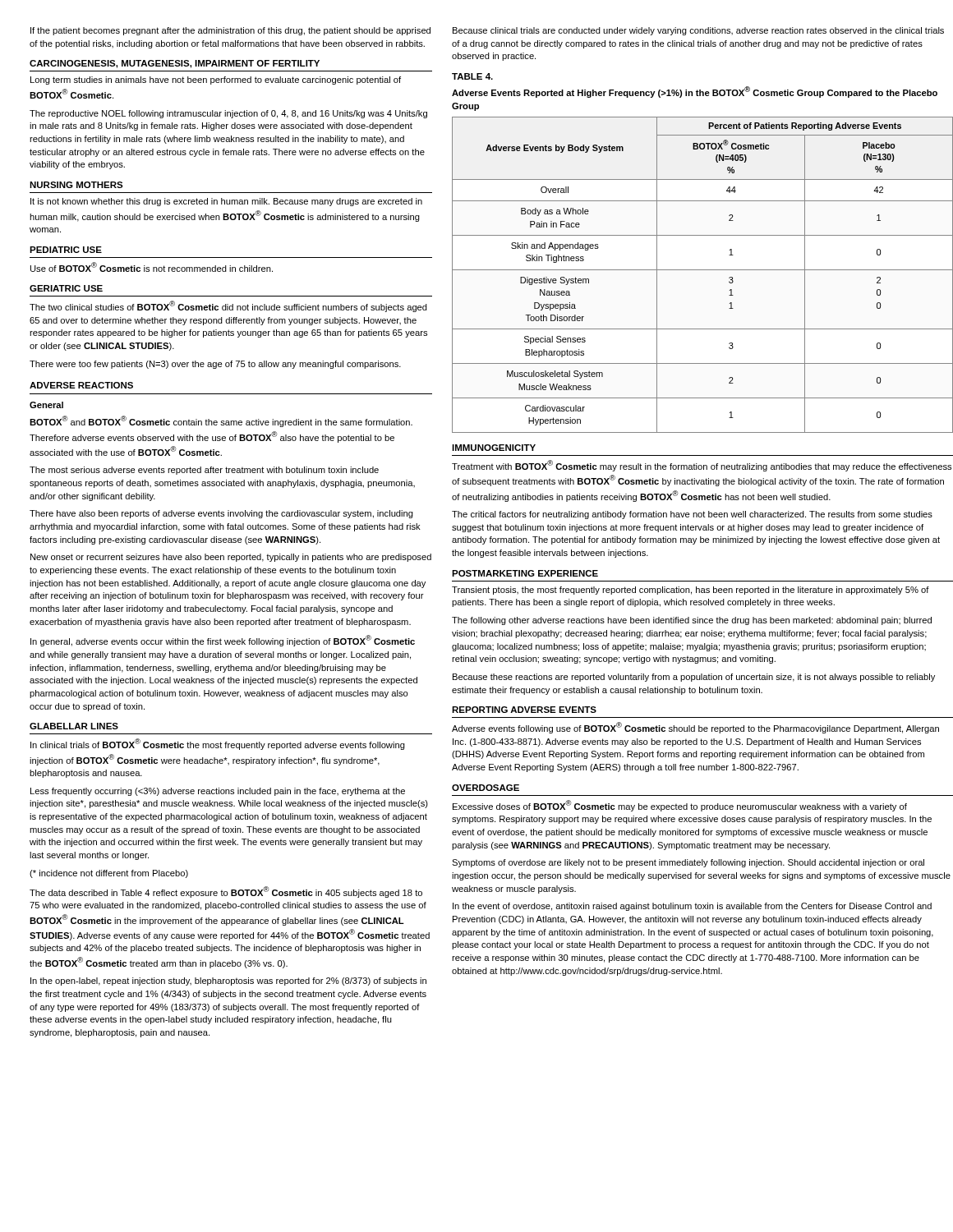The height and width of the screenshot is (1232, 953).
Task: Where does it say "Postmarketing Experience"?
Action: (x=525, y=573)
